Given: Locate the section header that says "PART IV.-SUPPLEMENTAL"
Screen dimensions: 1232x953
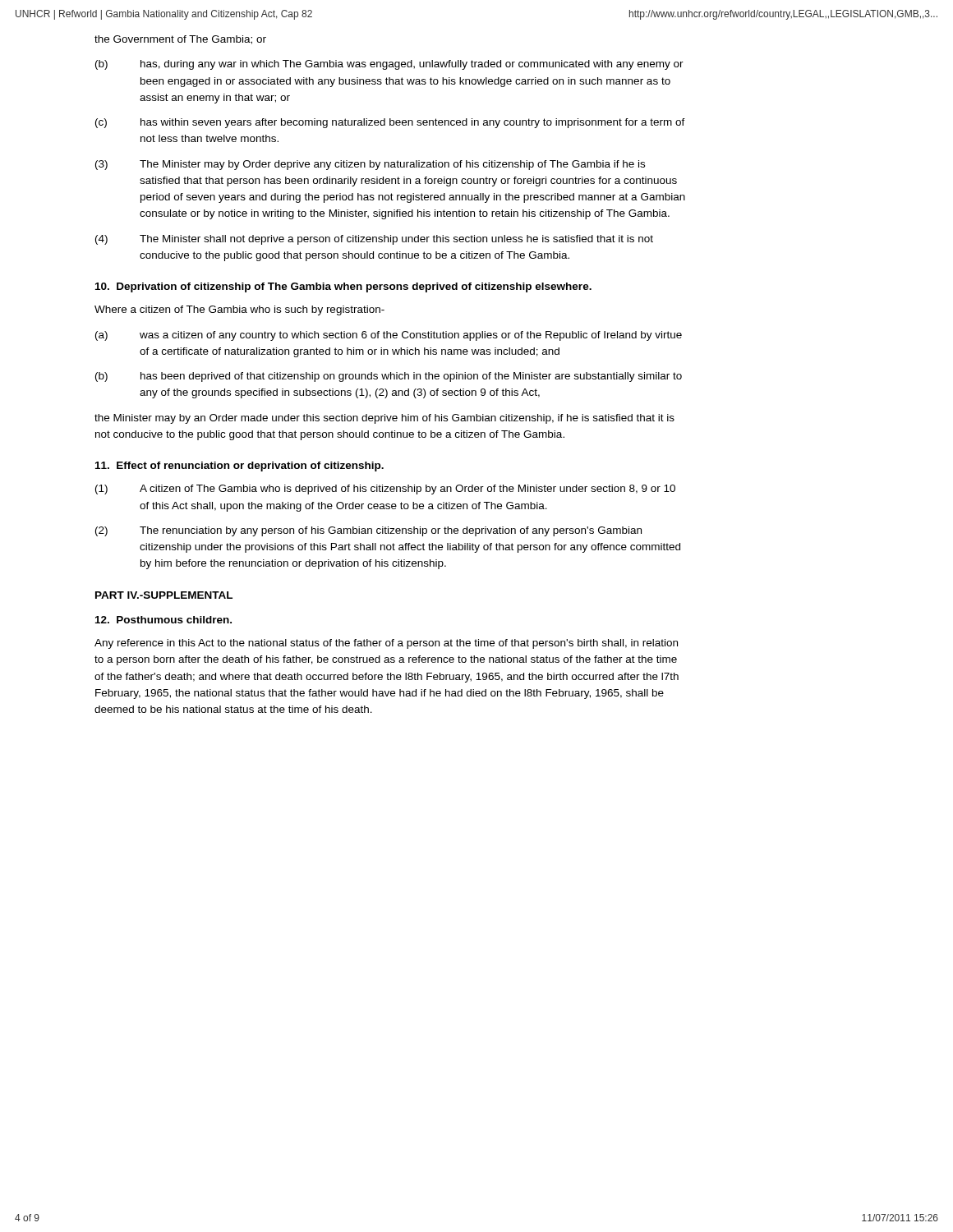Looking at the screenshot, I should (164, 595).
